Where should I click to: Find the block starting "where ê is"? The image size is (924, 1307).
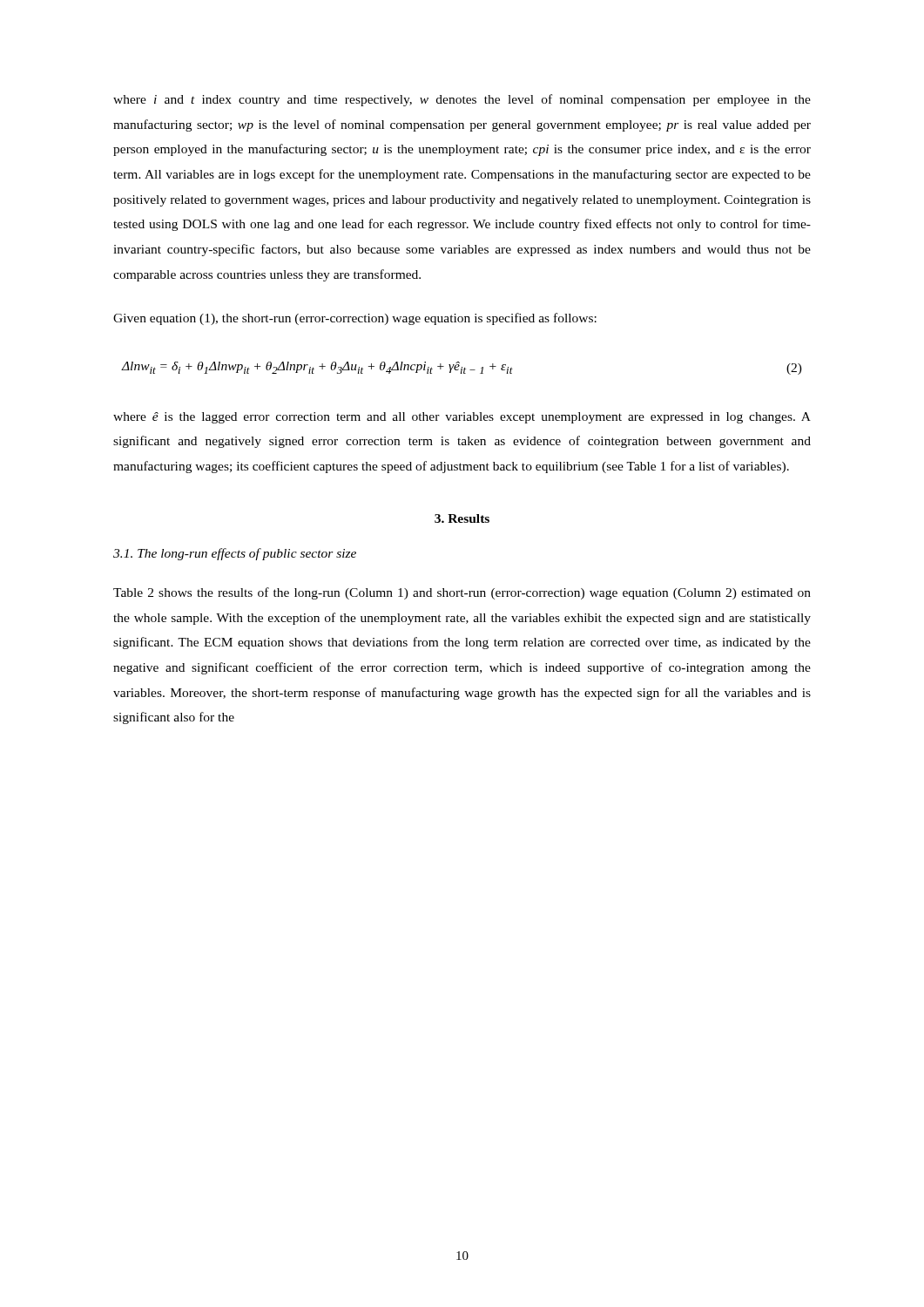(x=462, y=441)
